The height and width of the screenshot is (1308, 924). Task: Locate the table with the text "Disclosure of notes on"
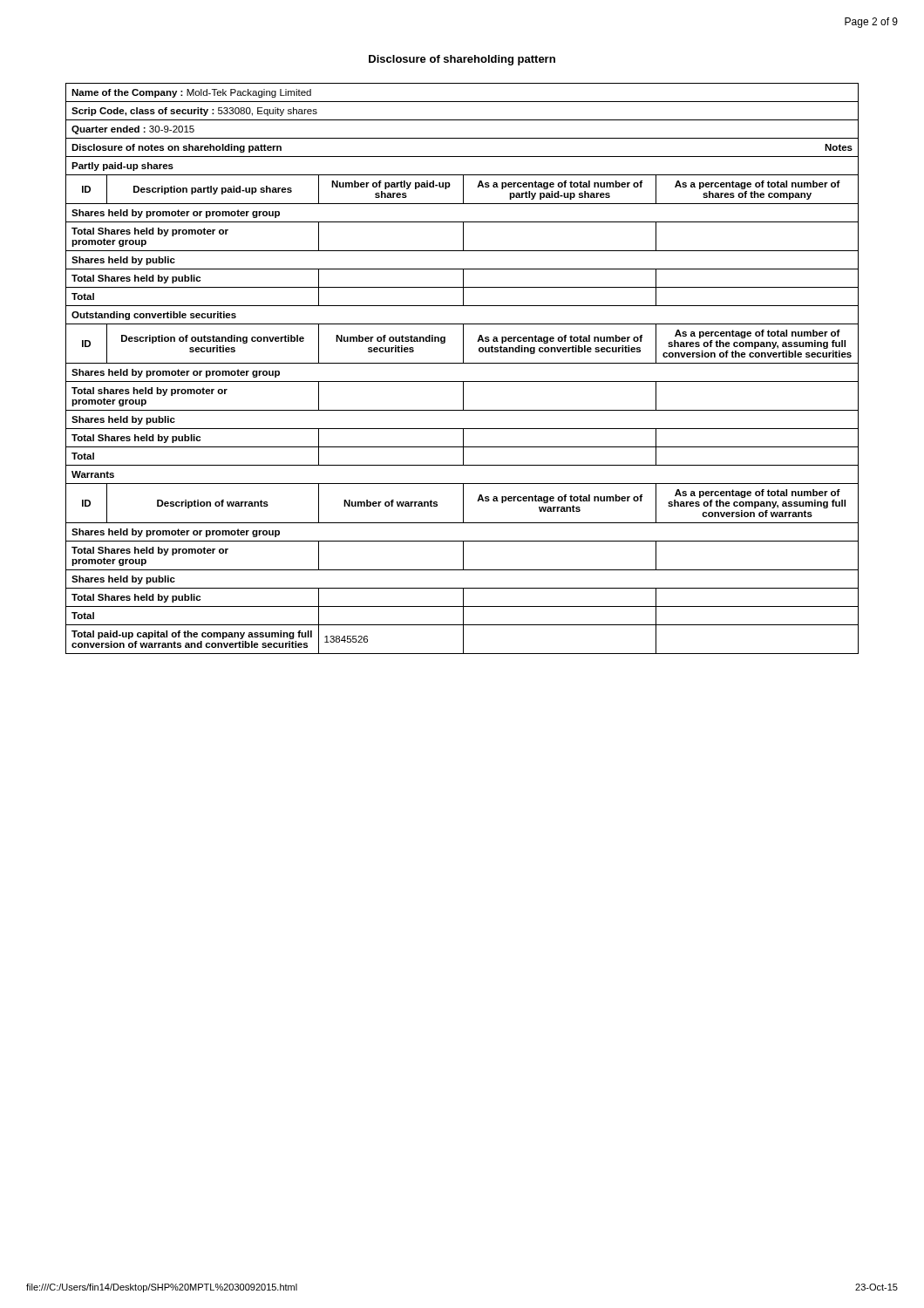coord(462,368)
